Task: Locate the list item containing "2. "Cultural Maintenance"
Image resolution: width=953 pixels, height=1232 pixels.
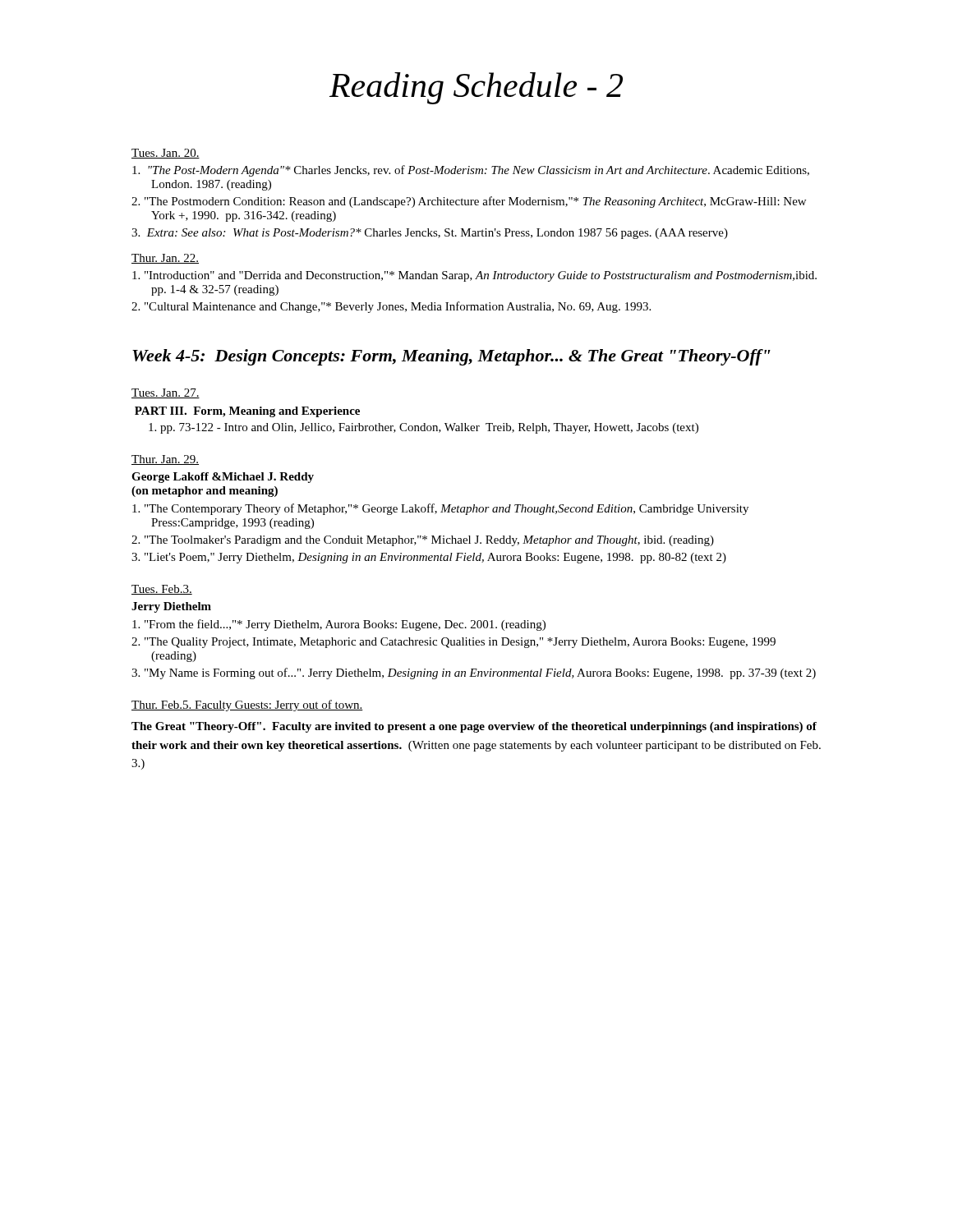Action: tap(392, 306)
